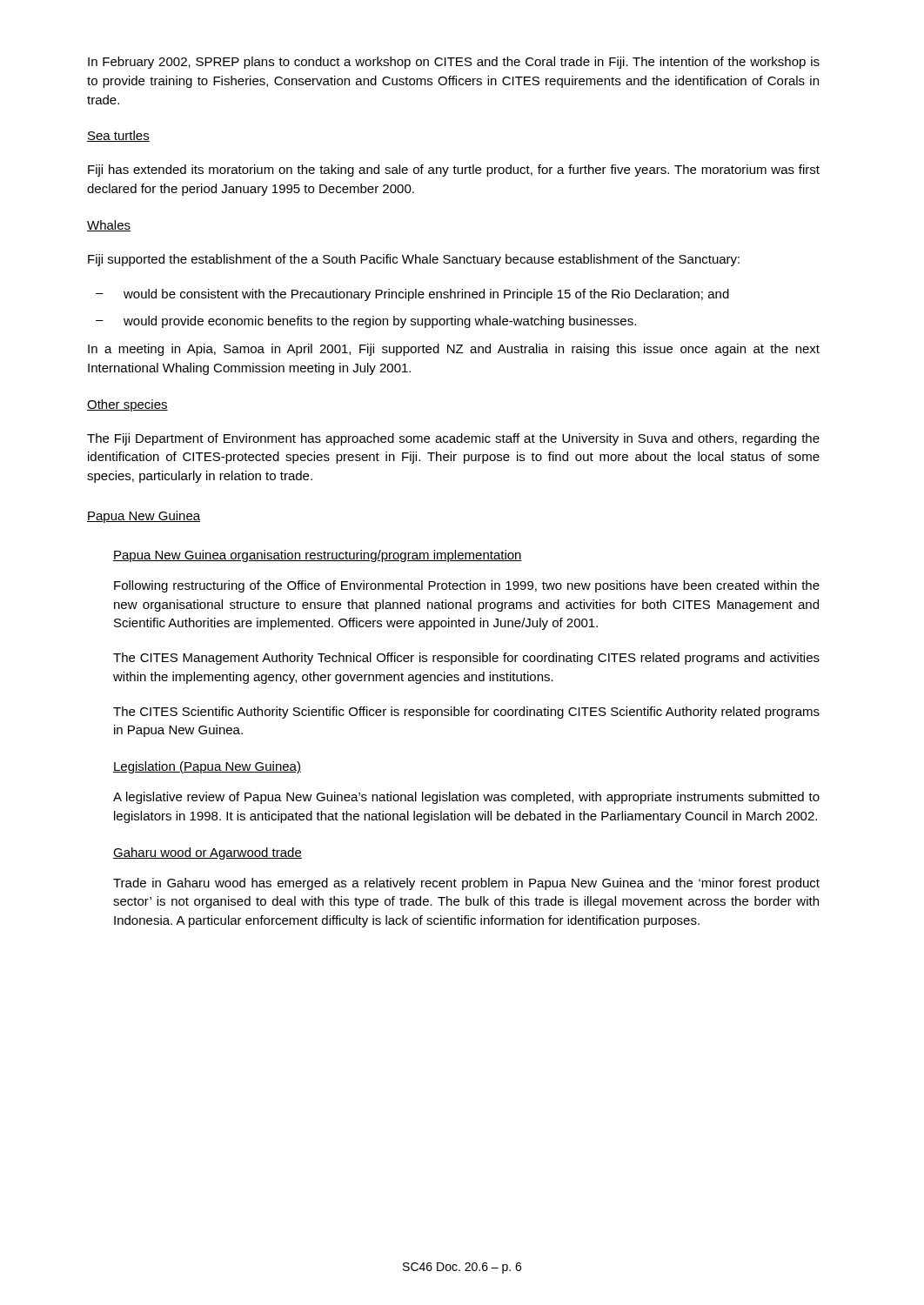This screenshot has height=1305, width=924.
Task: Select the text block containing "Fiji has extended its moratorium on the taking"
Action: [x=453, y=179]
